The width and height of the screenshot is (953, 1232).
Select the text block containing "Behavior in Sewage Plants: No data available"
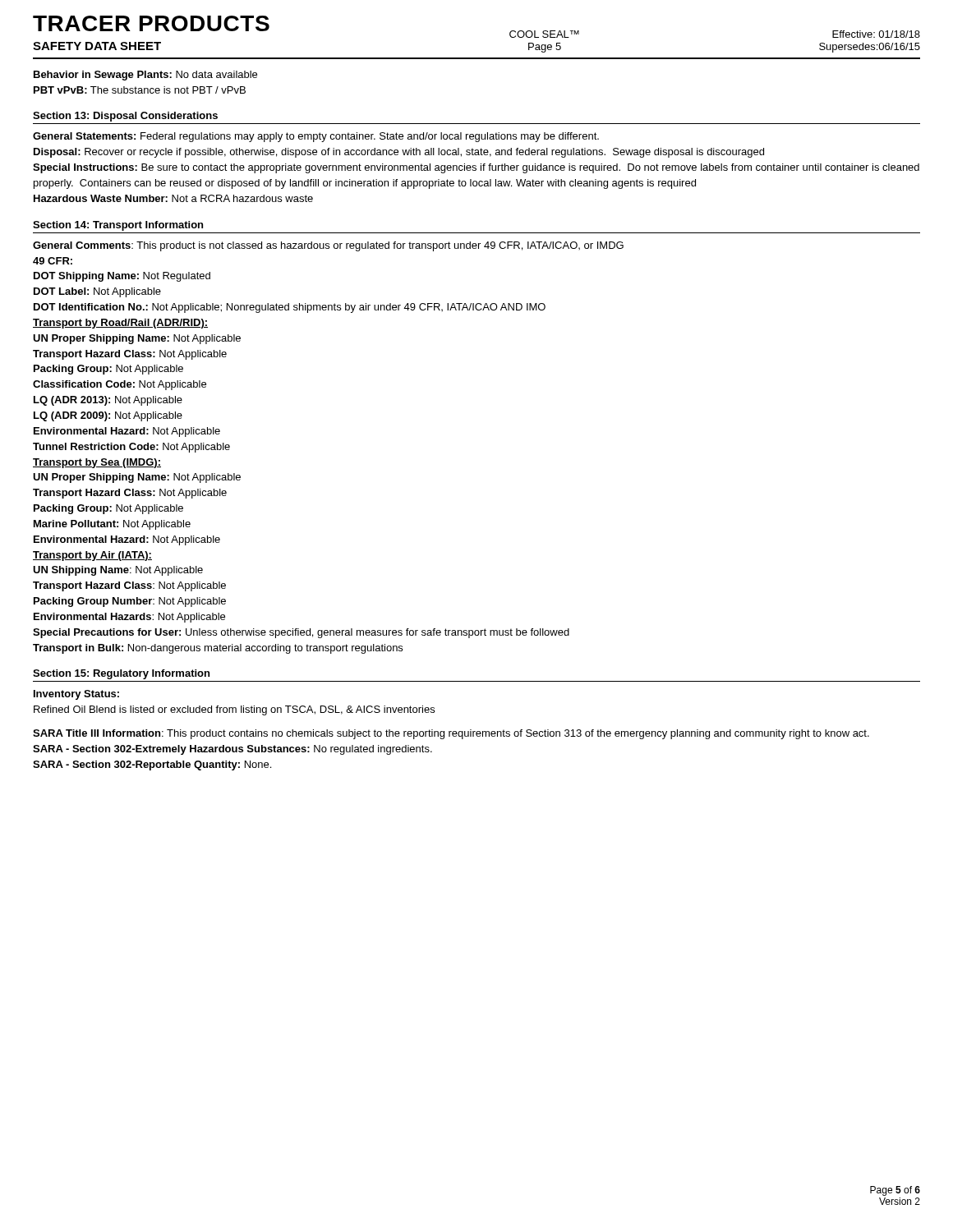coord(145,82)
